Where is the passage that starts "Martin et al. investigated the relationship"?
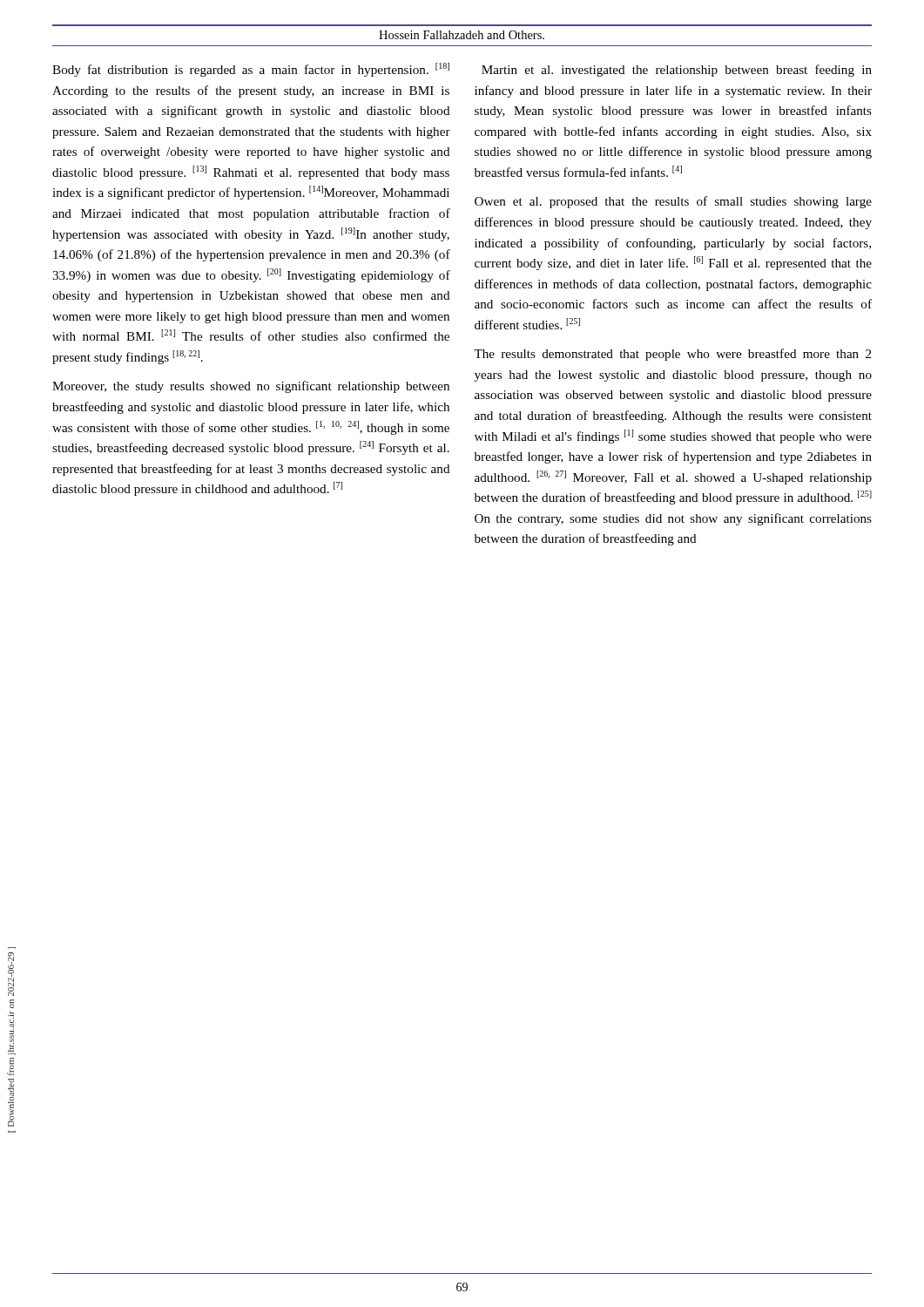Viewport: 924px width, 1307px height. [x=673, y=304]
